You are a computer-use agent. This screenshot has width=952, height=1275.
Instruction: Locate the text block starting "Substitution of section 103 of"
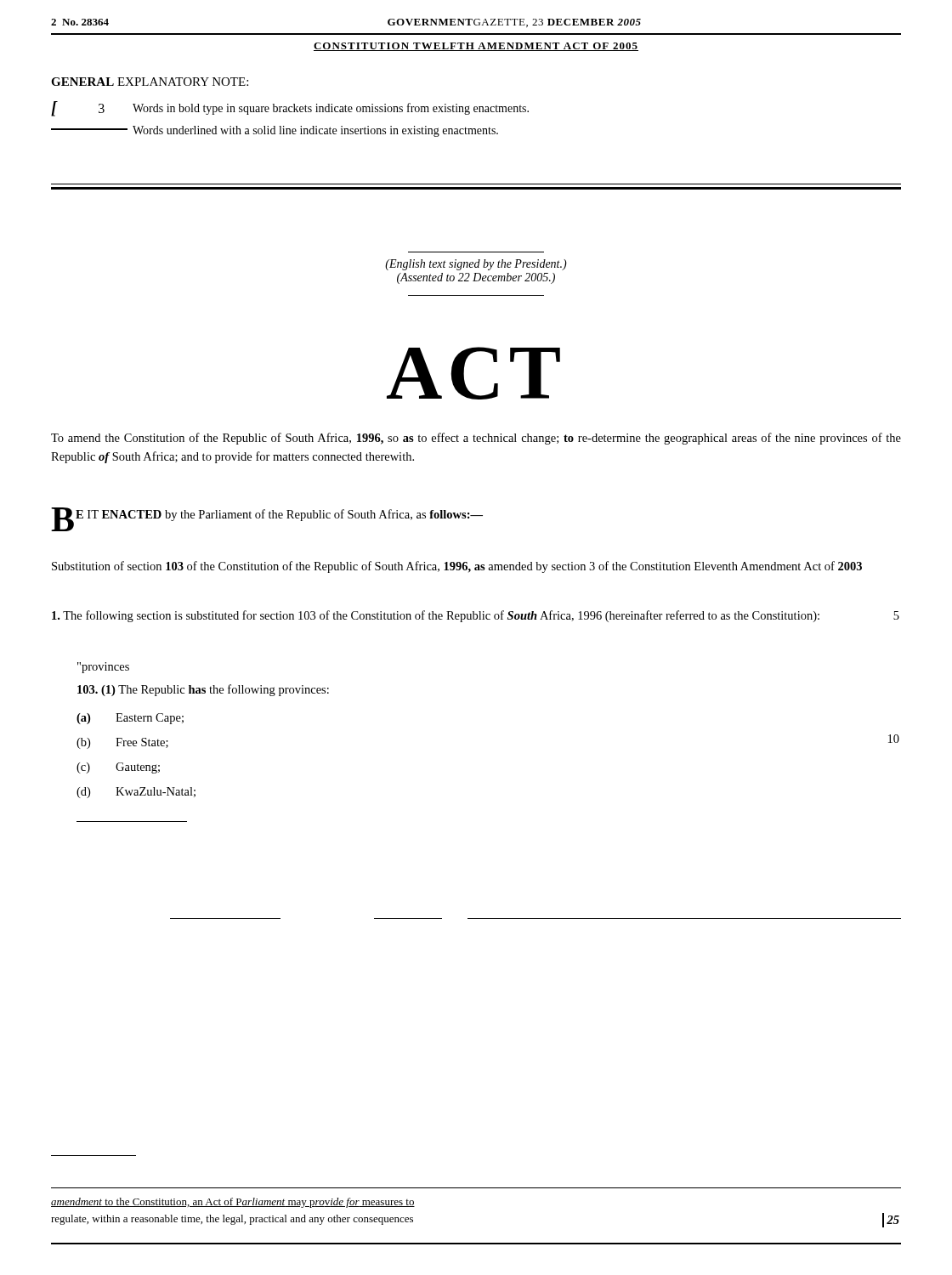457,566
